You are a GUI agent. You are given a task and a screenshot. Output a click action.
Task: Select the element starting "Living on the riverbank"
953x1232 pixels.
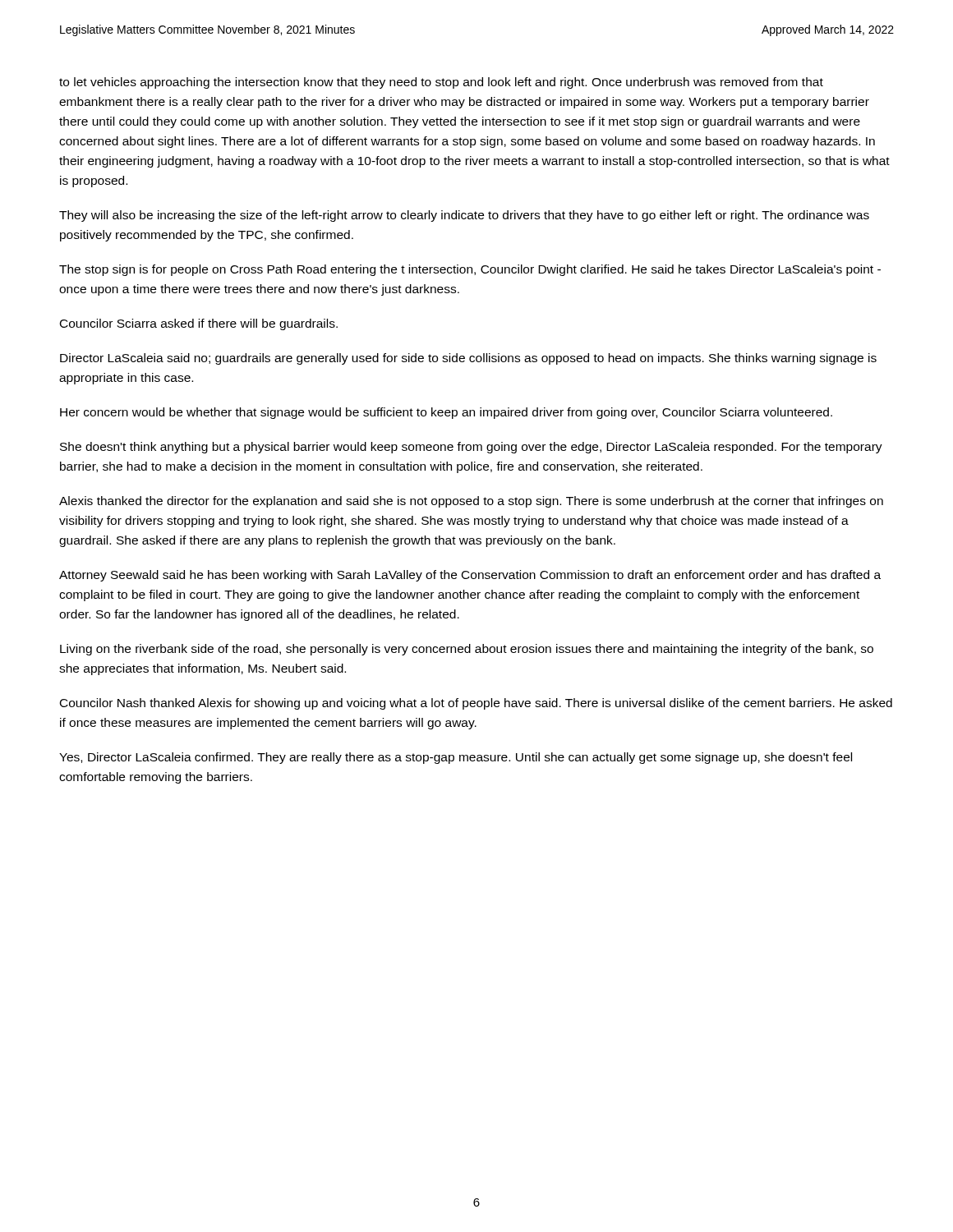pyautogui.click(x=467, y=659)
